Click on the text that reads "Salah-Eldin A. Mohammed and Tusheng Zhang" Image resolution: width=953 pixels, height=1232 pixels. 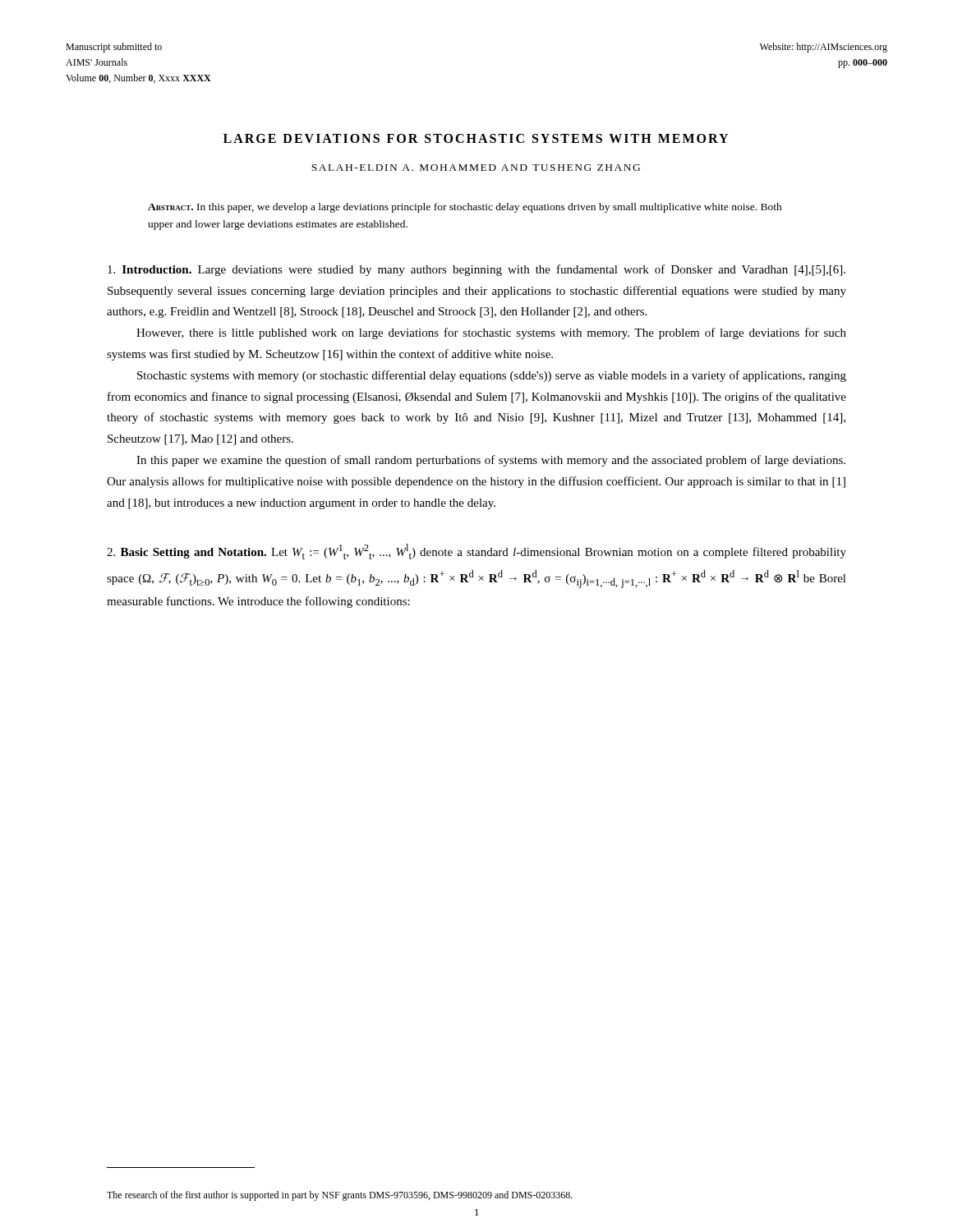pos(476,168)
